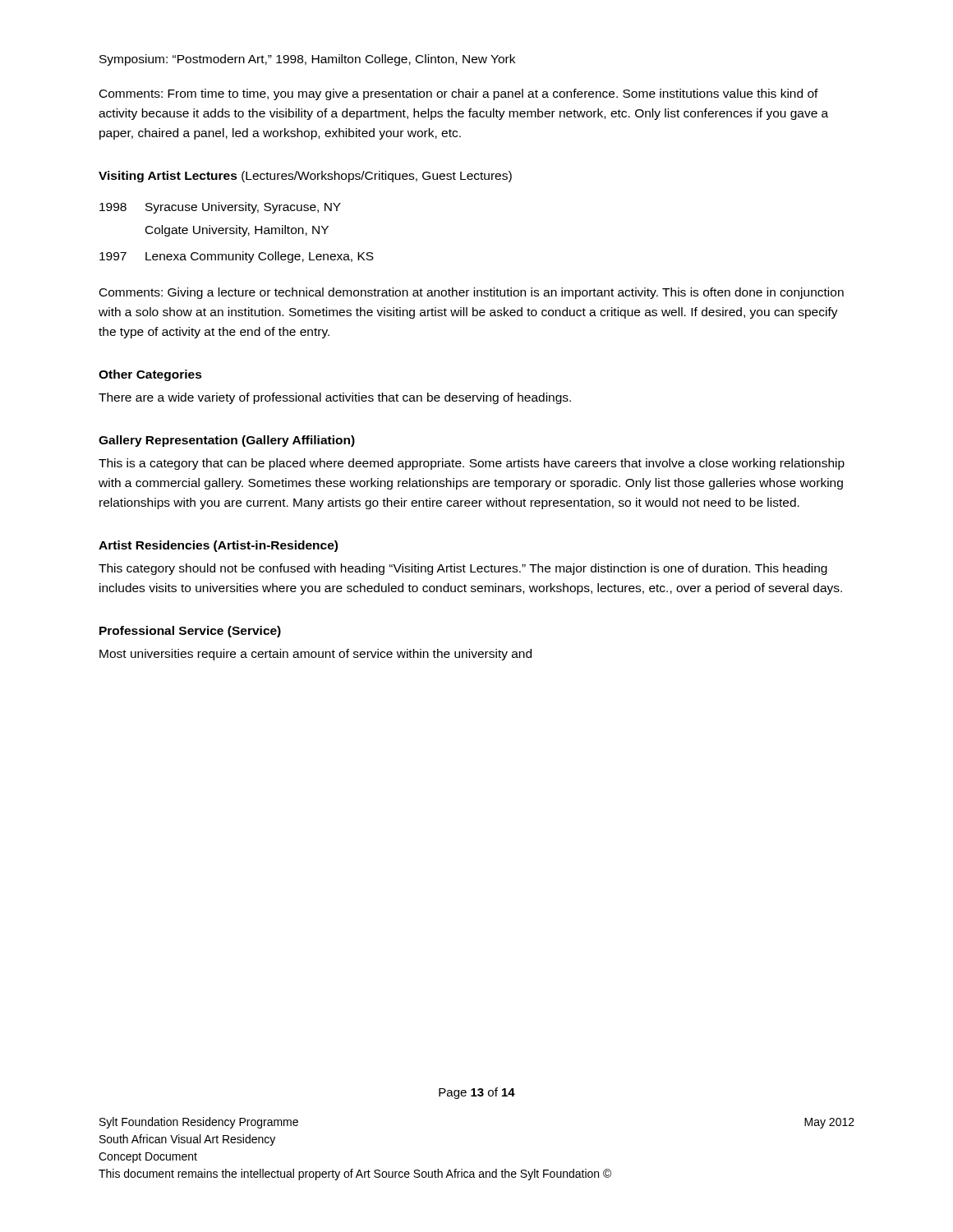Screen dimensions: 1232x953
Task: Locate the block starting "Visiting Artist Lectures (Lectures/Workshops/Critiques, Guest Lectures)"
Action: click(x=305, y=175)
